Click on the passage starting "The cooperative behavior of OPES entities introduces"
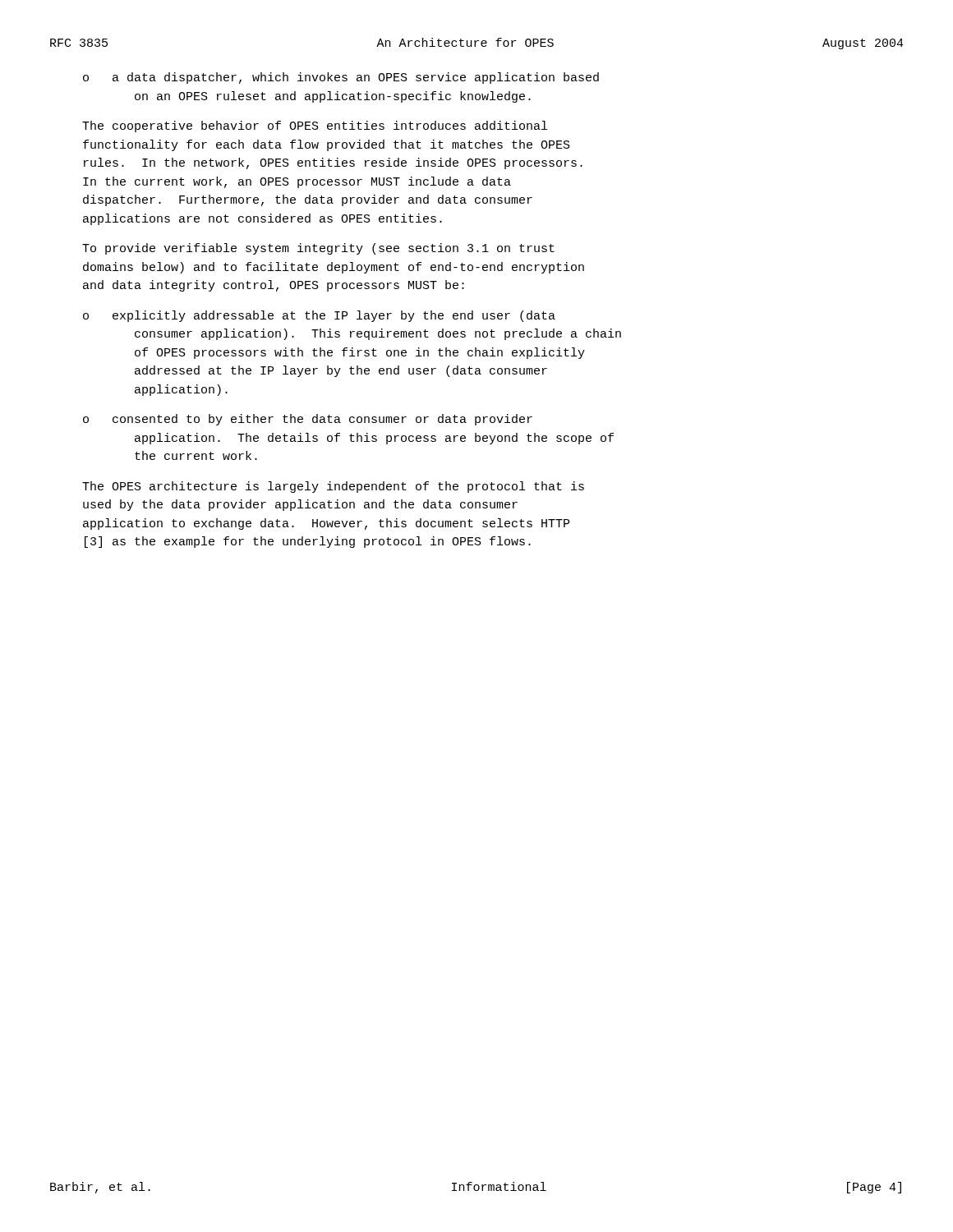 334,173
